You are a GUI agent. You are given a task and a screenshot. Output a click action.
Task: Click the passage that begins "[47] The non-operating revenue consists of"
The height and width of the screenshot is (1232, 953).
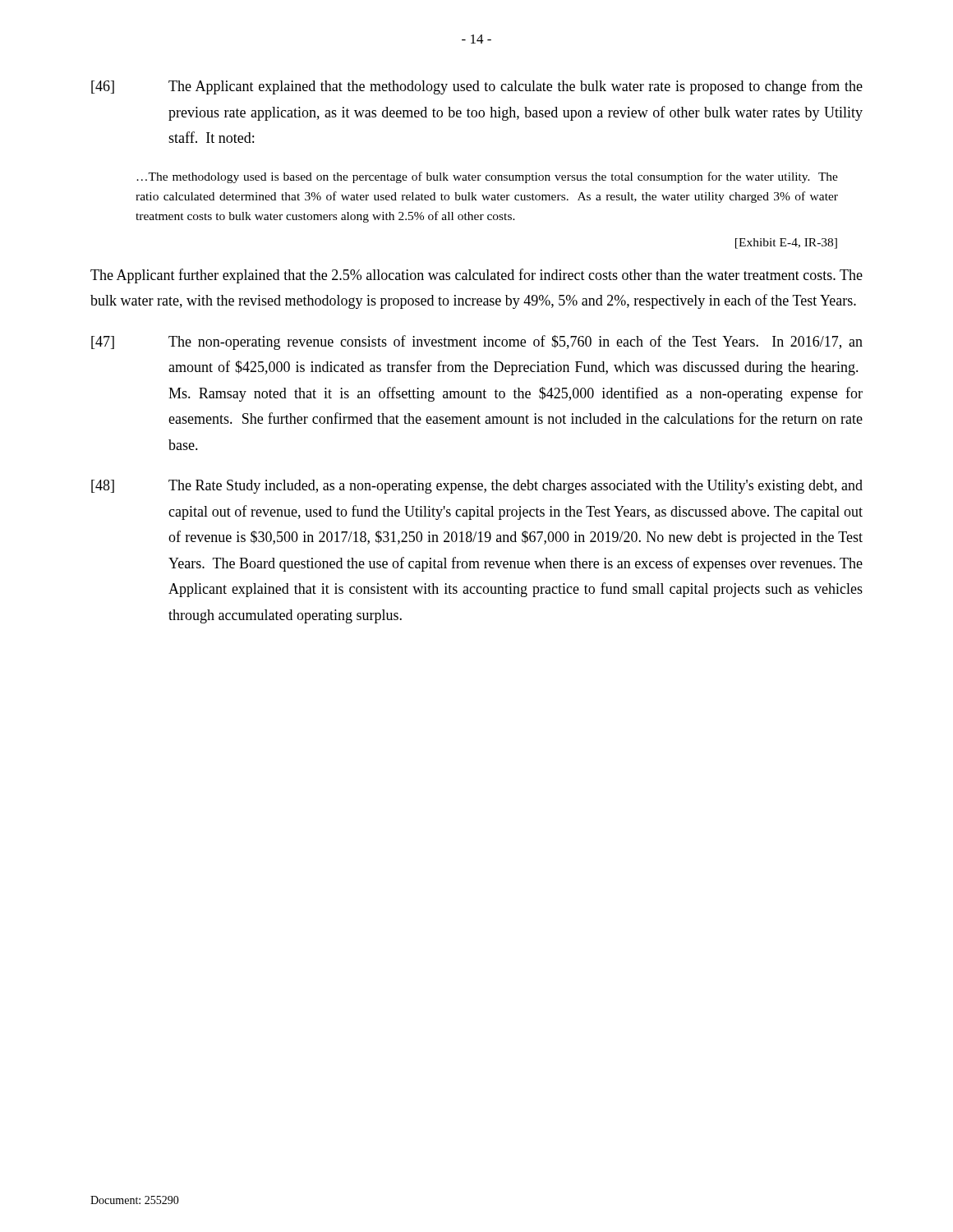click(x=476, y=394)
